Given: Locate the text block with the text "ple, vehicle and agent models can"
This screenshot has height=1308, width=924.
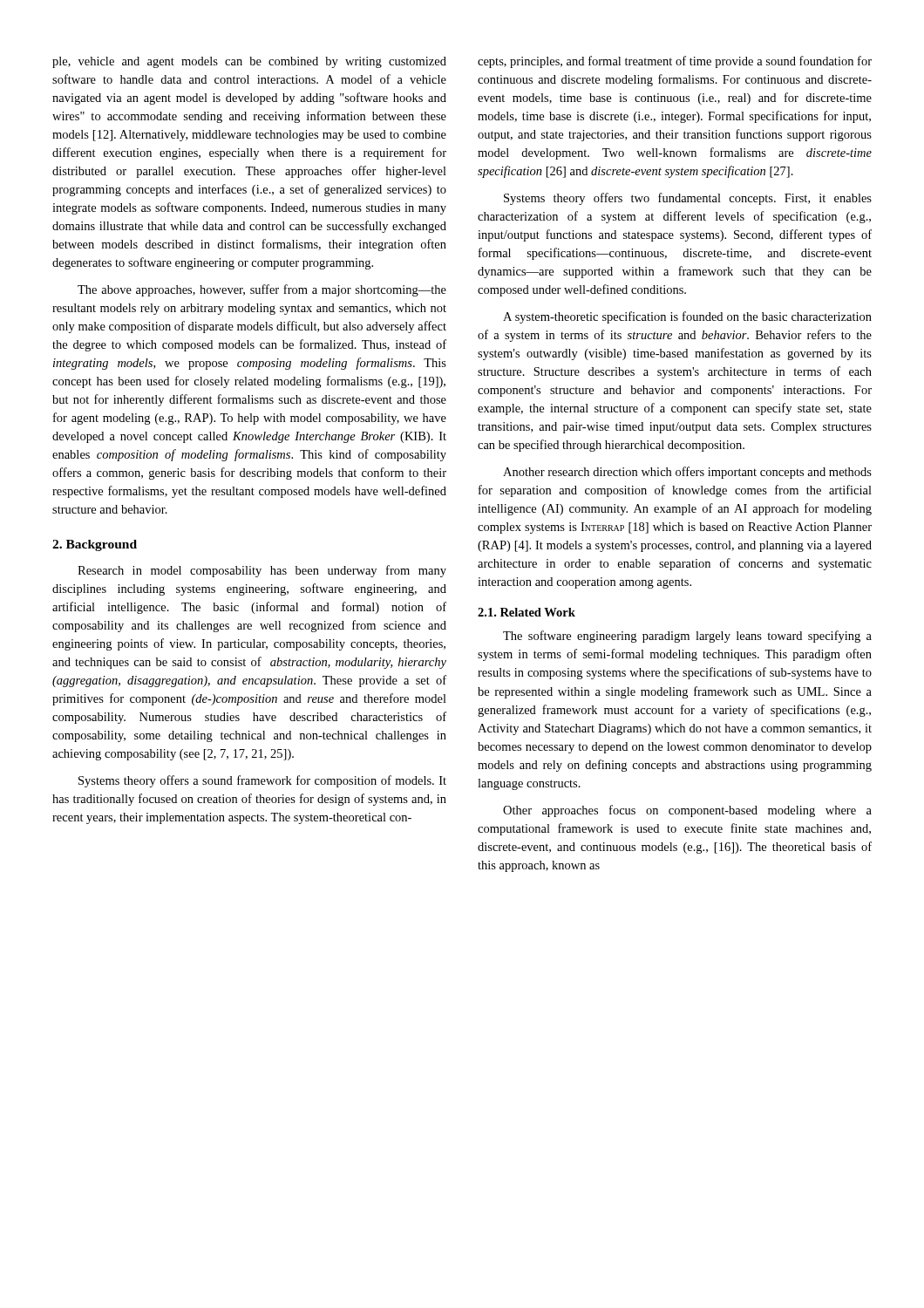Looking at the screenshot, I should click(249, 162).
